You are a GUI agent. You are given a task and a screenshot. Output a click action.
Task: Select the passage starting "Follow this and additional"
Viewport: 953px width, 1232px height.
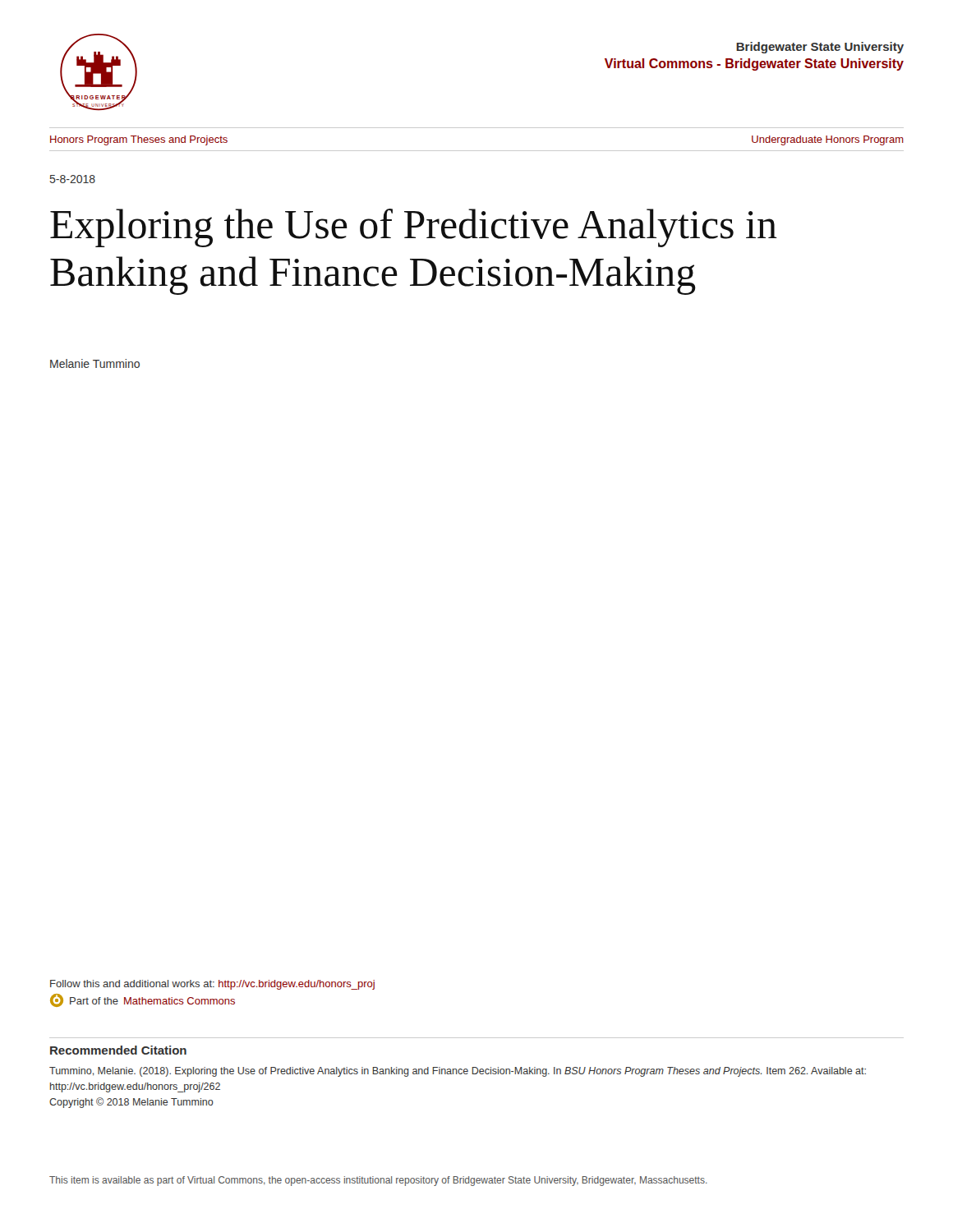(x=212, y=985)
